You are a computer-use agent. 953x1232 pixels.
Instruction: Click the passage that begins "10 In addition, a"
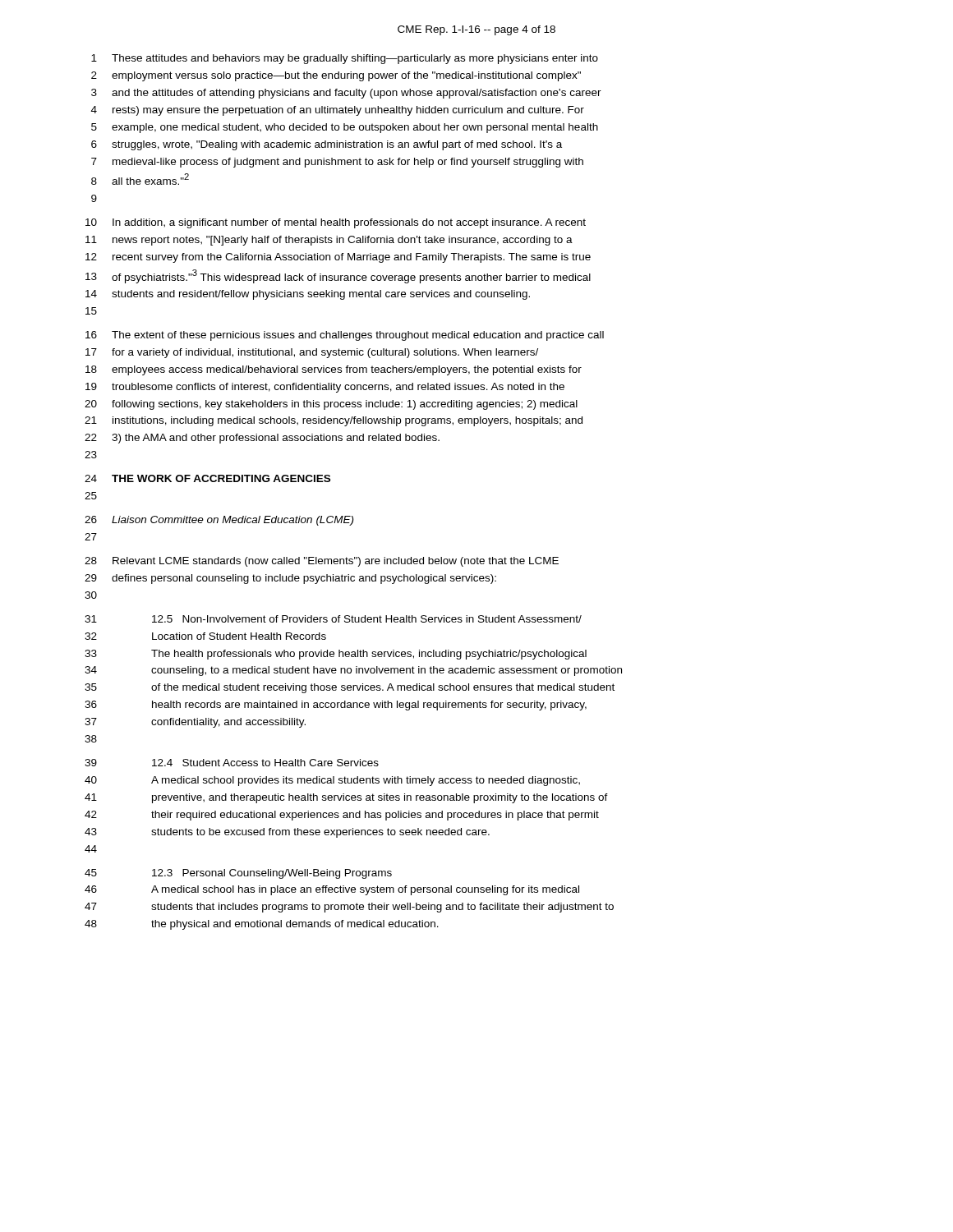pyautogui.click(x=476, y=267)
